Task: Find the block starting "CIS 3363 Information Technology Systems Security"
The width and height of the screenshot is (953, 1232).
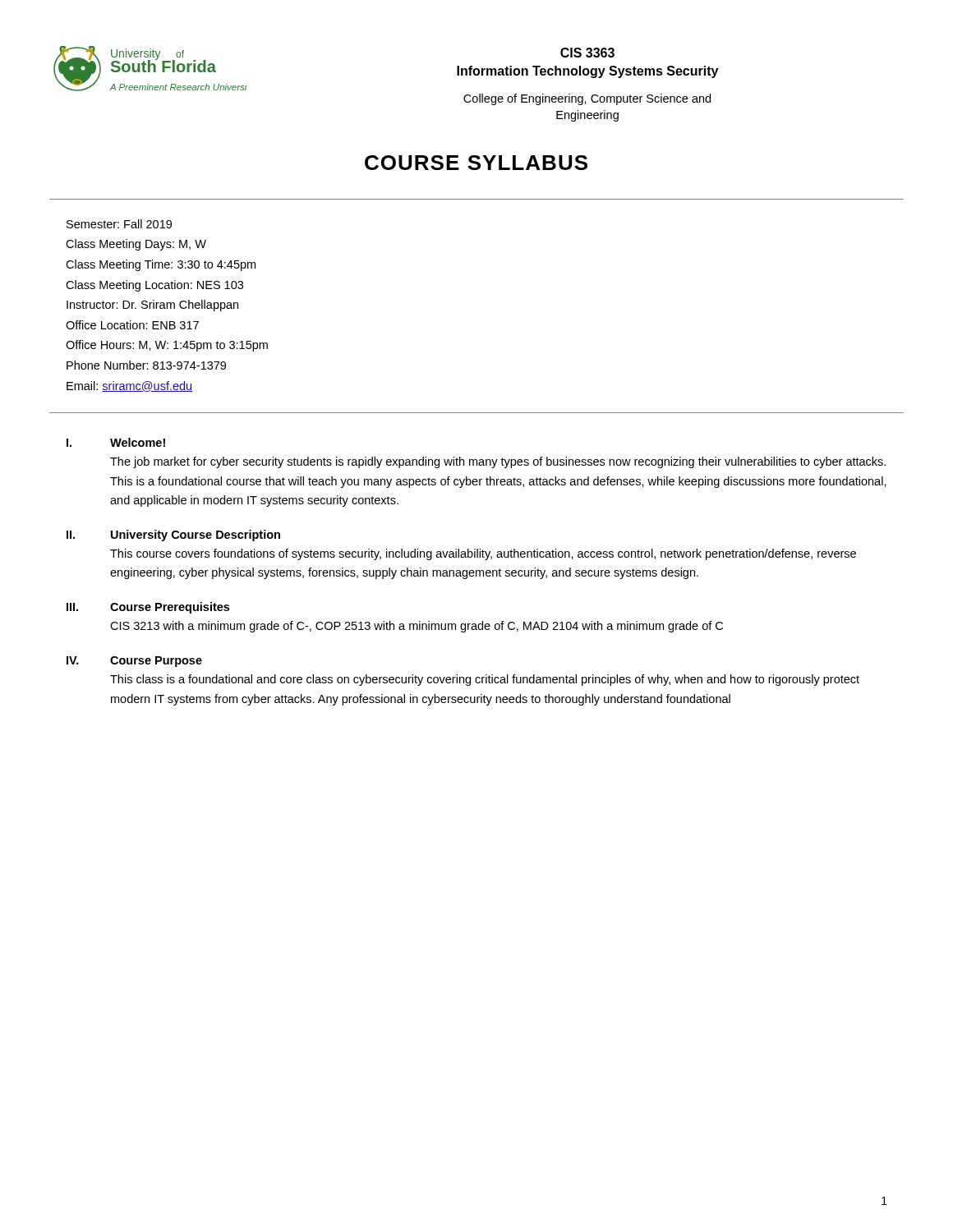Action: click(587, 85)
